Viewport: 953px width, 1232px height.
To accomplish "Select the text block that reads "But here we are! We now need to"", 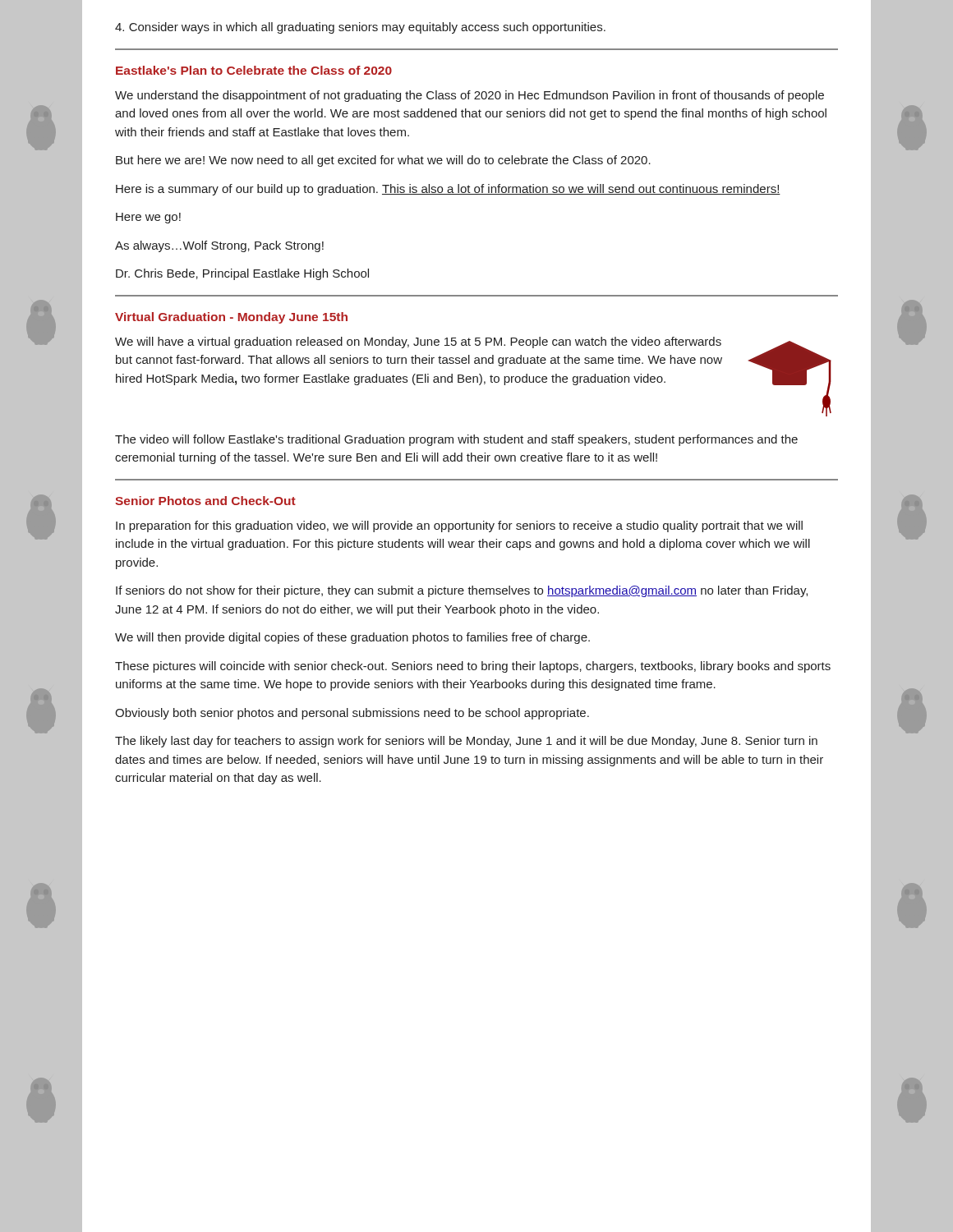I will click(x=383, y=160).
